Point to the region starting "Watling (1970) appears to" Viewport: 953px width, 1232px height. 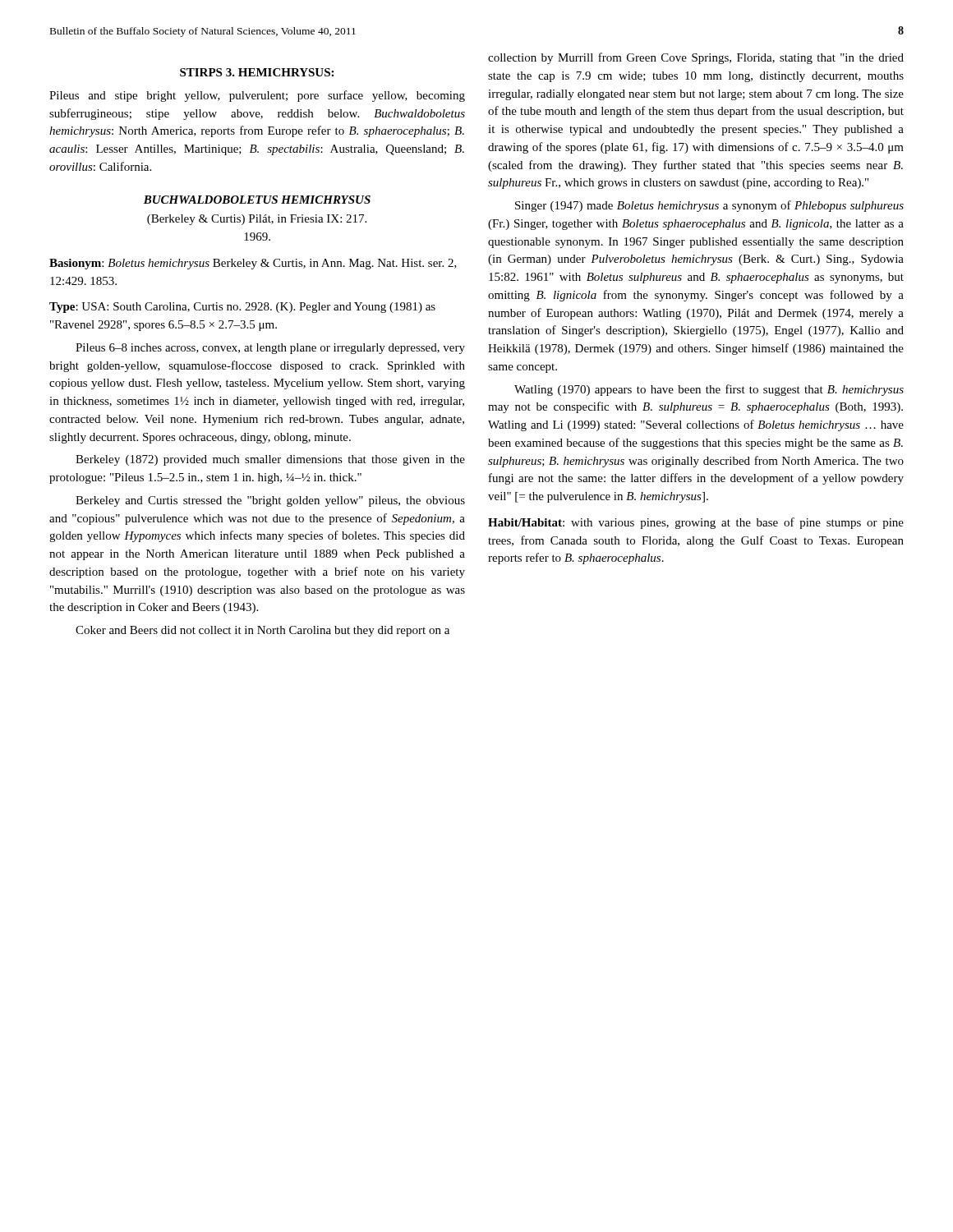[696, 442]
